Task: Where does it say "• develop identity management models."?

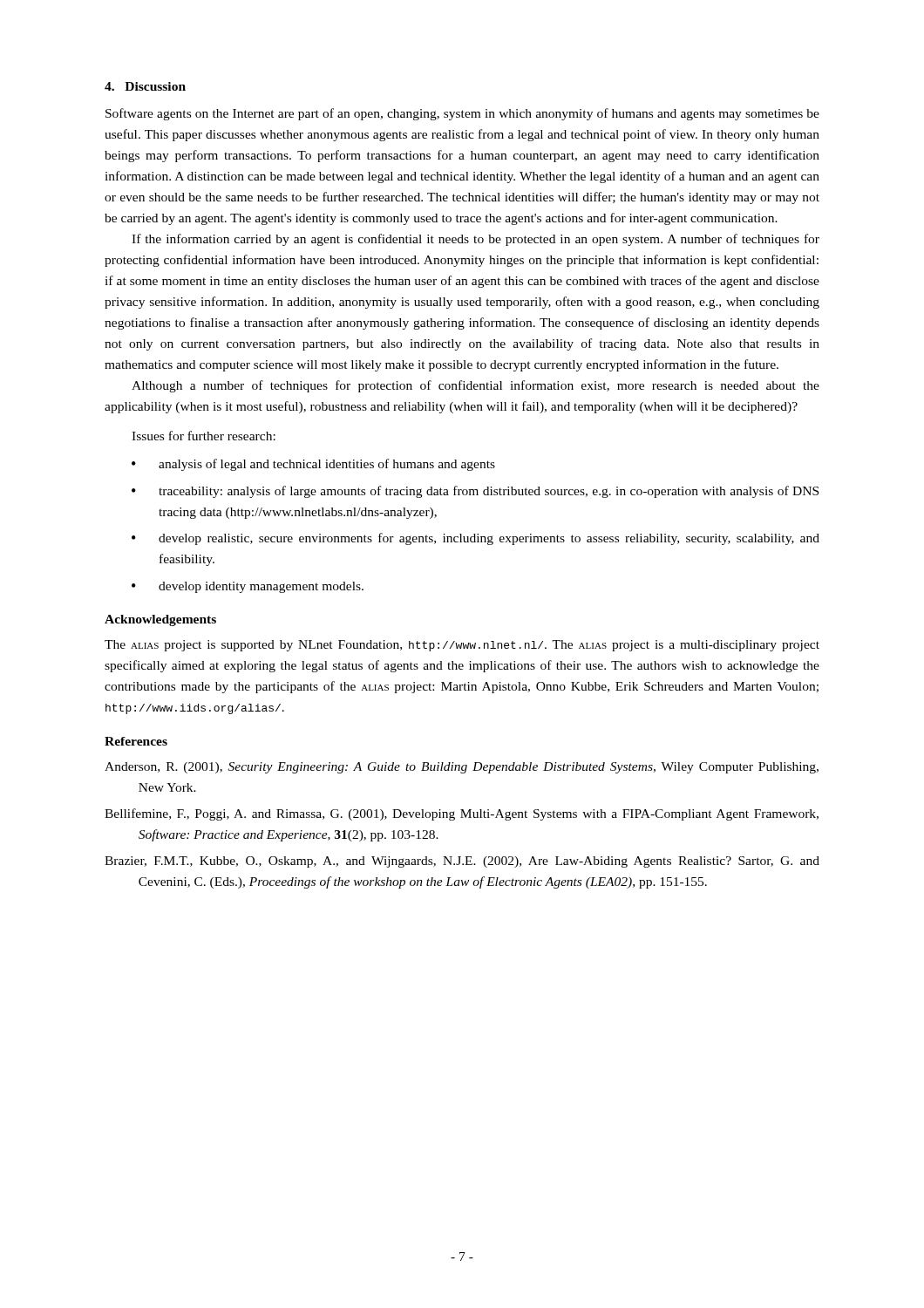Action: click(x=248, y=587)
